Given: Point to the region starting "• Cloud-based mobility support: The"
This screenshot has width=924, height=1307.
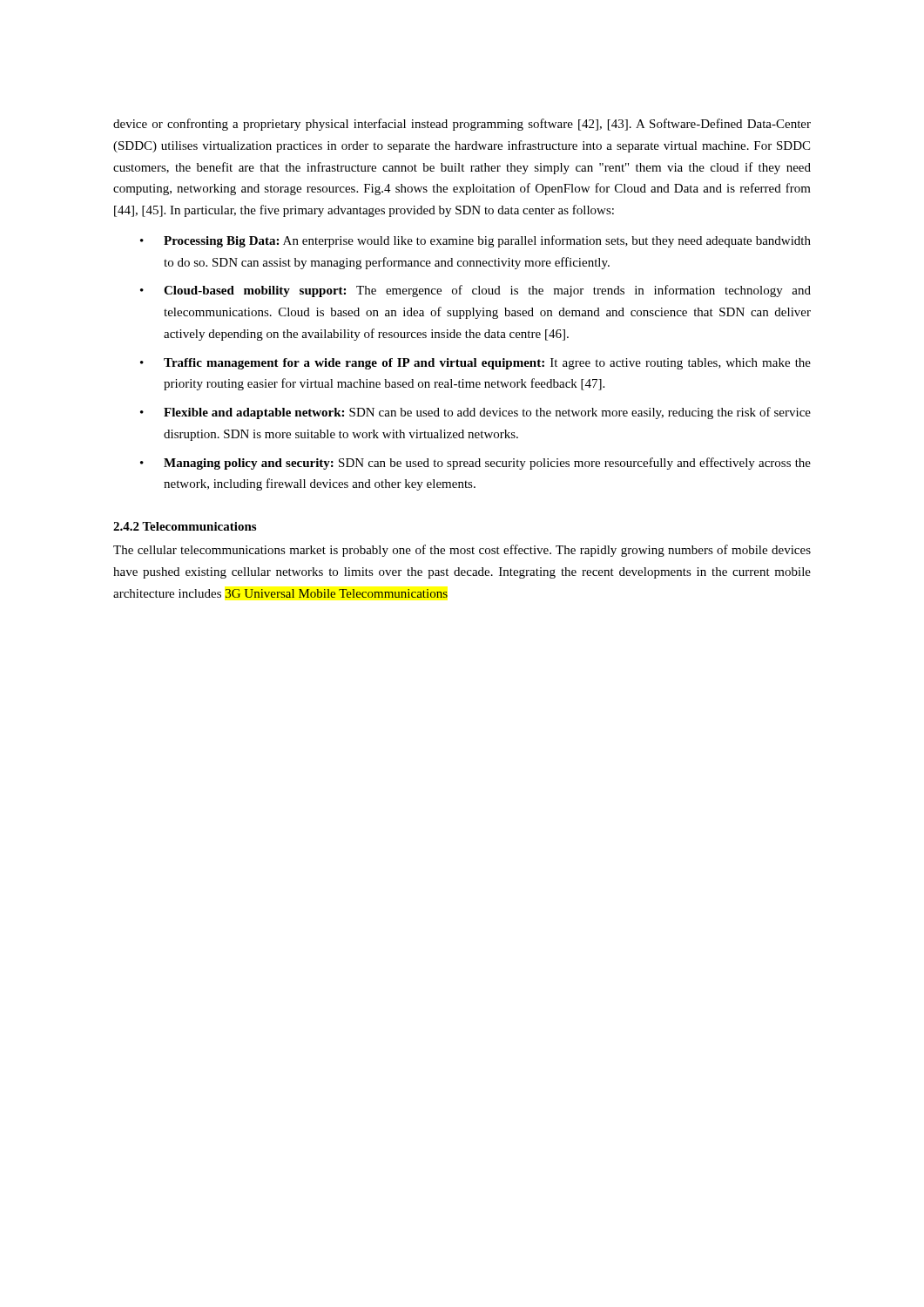Looking at the screenshot, I should [x=475, y=312].
